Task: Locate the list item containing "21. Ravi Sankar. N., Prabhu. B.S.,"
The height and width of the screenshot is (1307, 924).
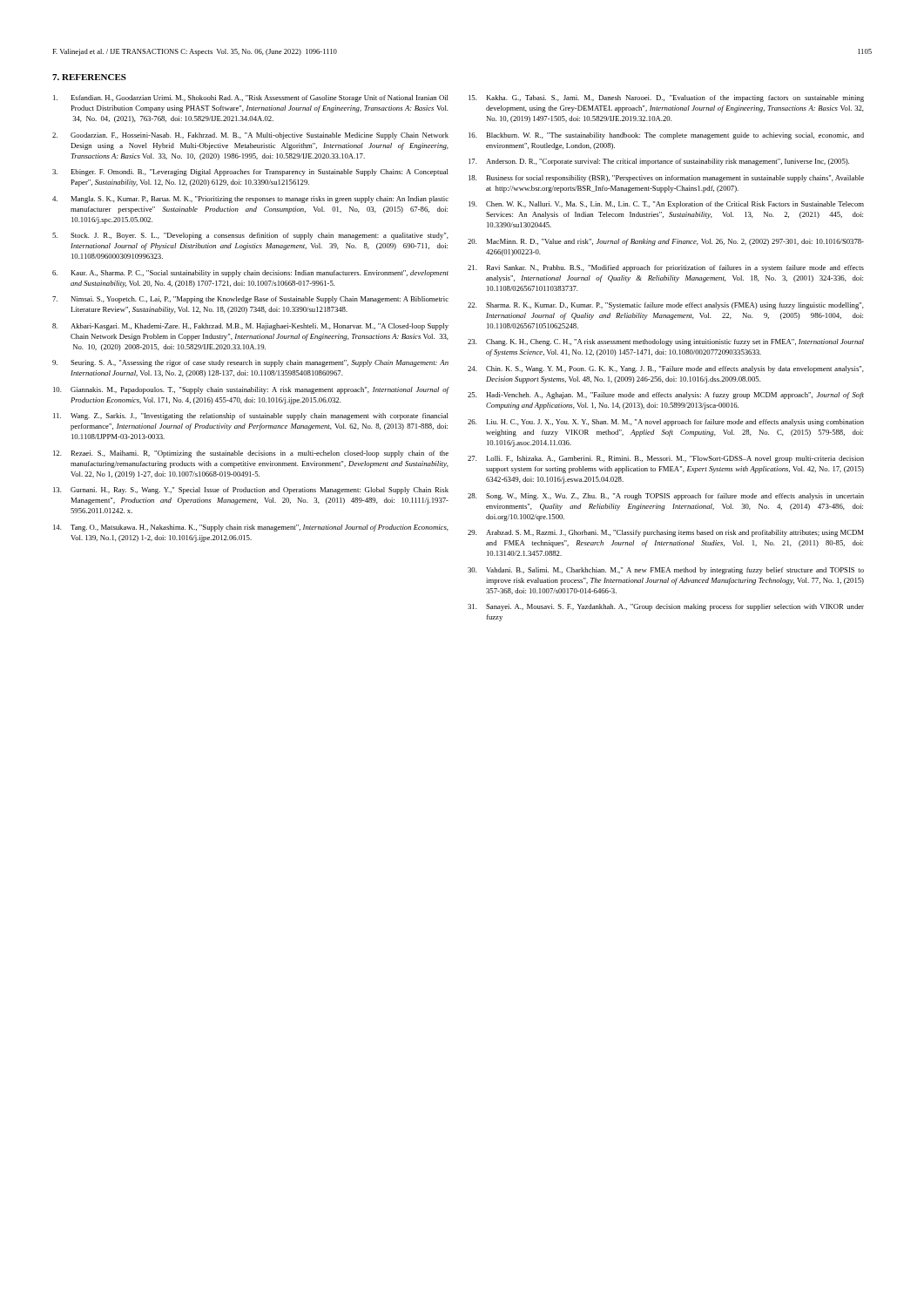Action: 666,278
